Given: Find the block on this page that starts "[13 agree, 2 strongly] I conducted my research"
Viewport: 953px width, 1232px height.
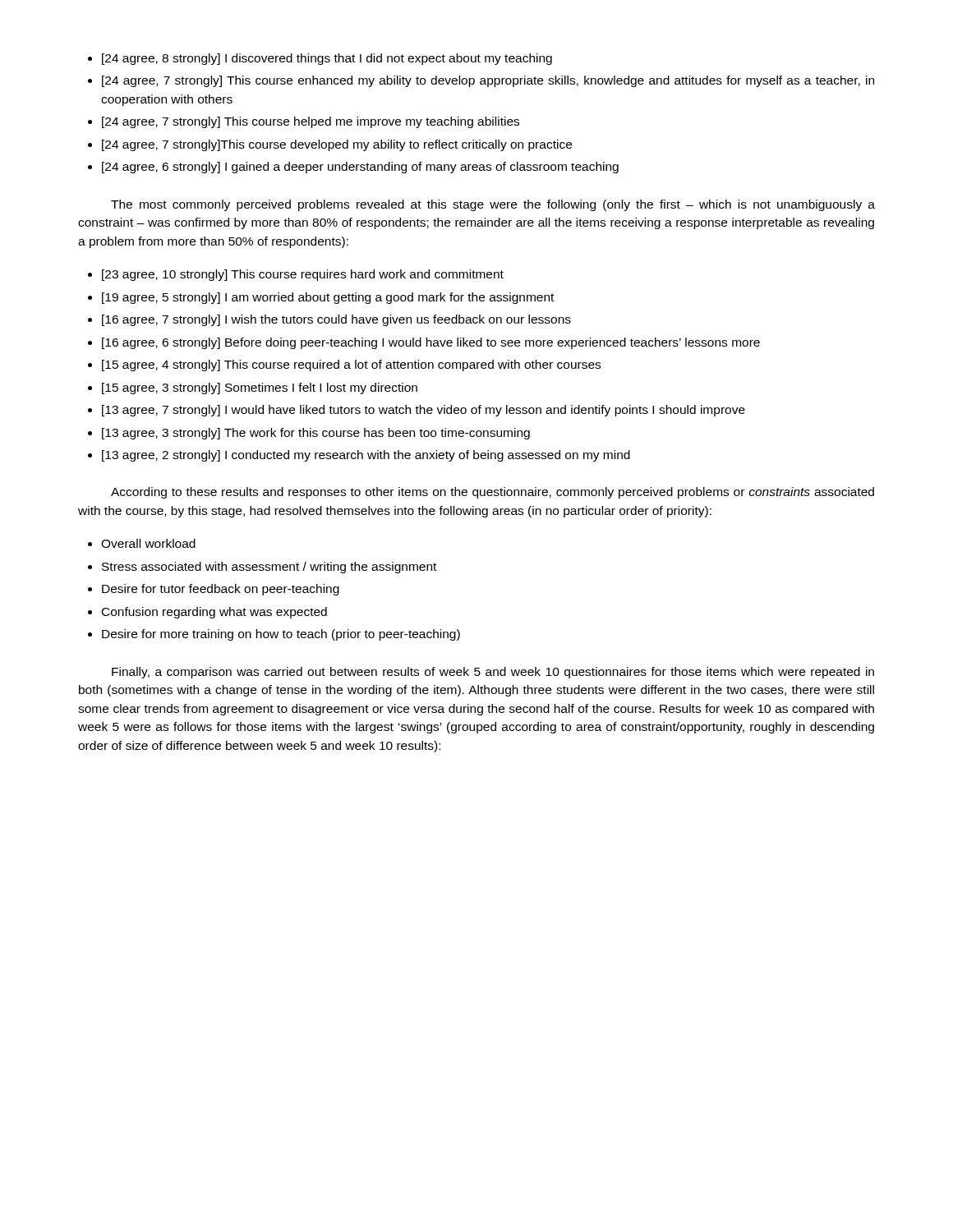Looking at the screenshot, I should tap(488, 455).
